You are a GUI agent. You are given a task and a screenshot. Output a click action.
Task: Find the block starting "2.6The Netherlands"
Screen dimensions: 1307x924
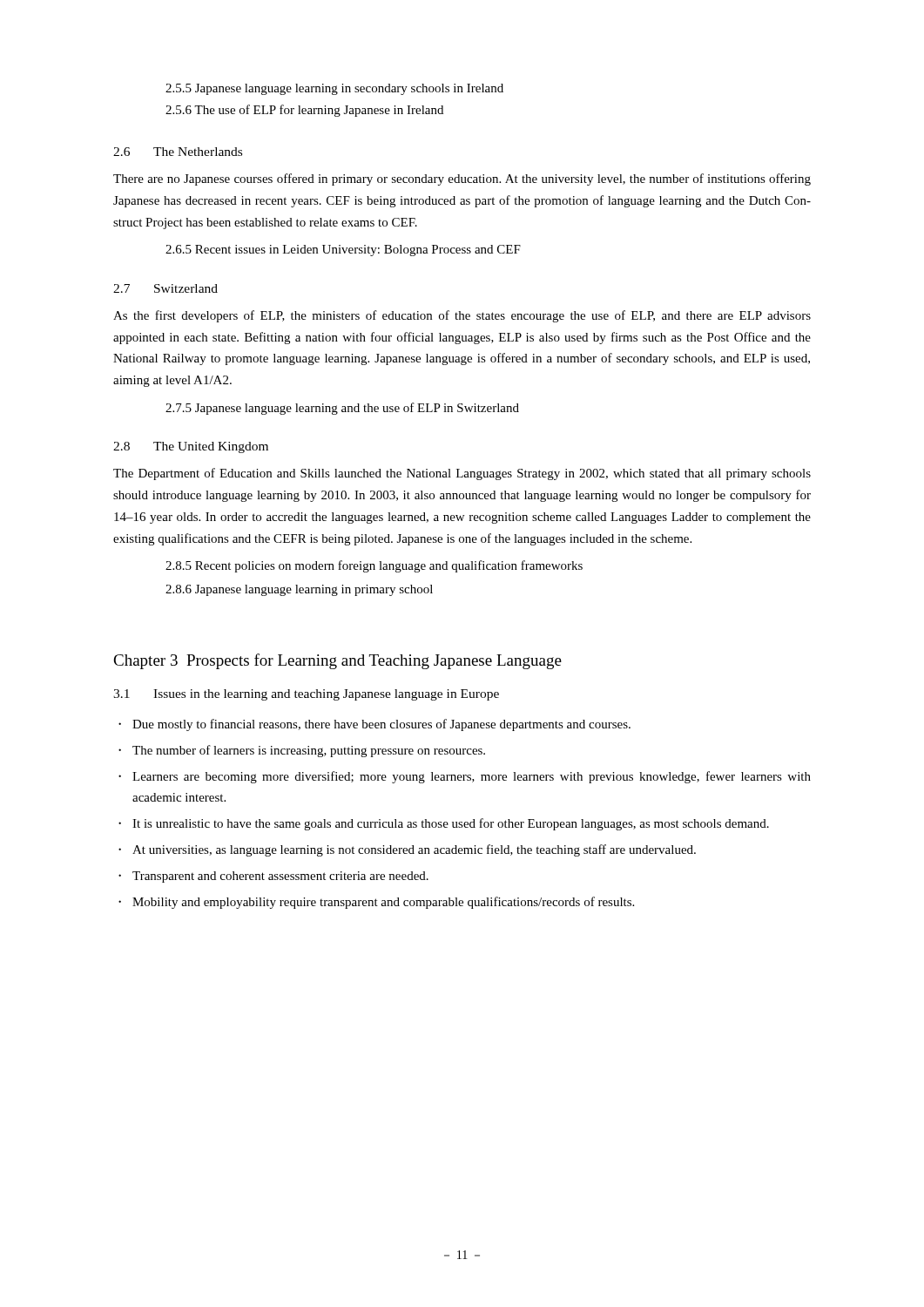[178, 152]
